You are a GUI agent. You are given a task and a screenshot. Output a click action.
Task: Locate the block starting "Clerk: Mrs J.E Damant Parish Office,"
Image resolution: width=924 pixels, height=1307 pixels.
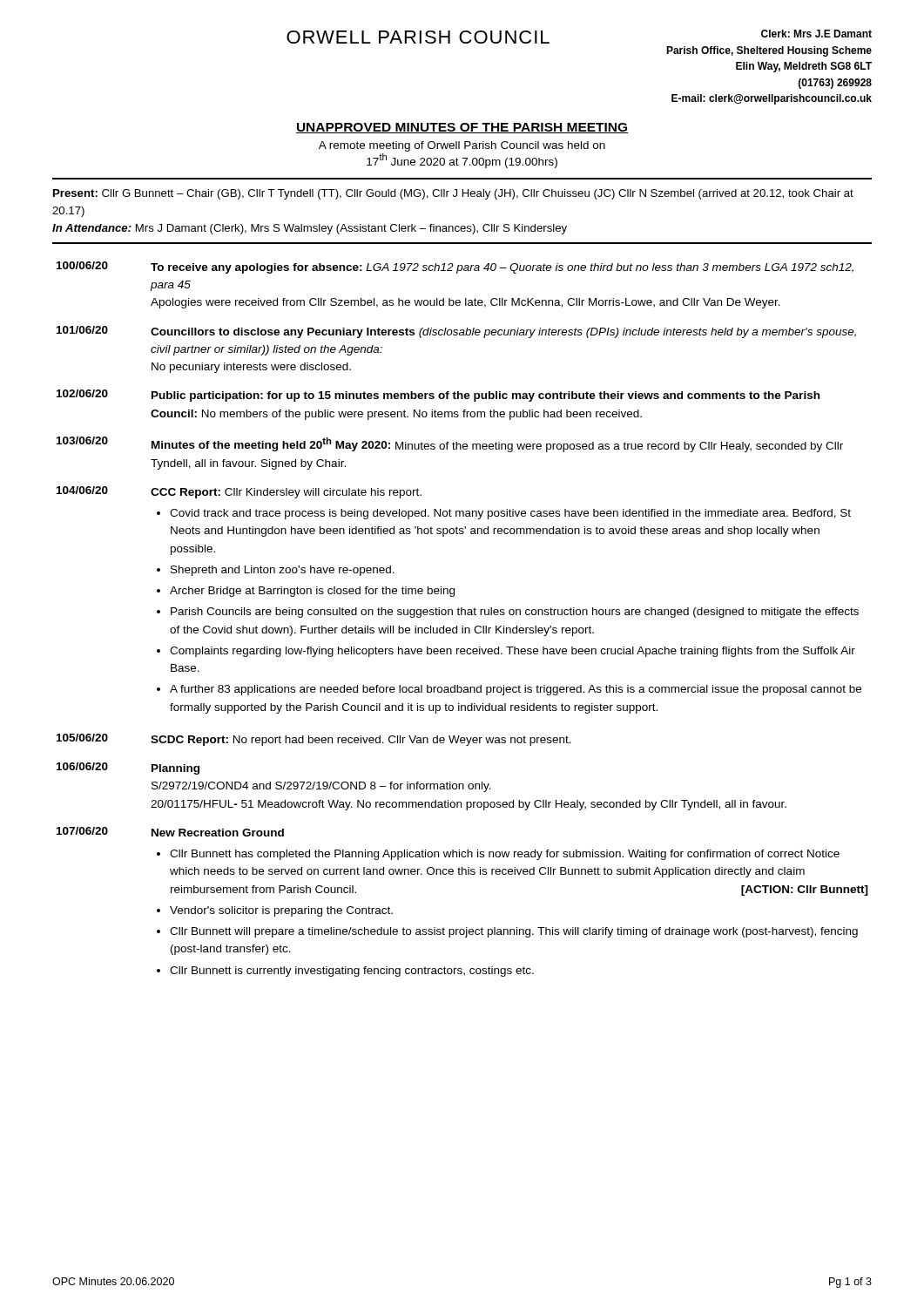point(769,66)
